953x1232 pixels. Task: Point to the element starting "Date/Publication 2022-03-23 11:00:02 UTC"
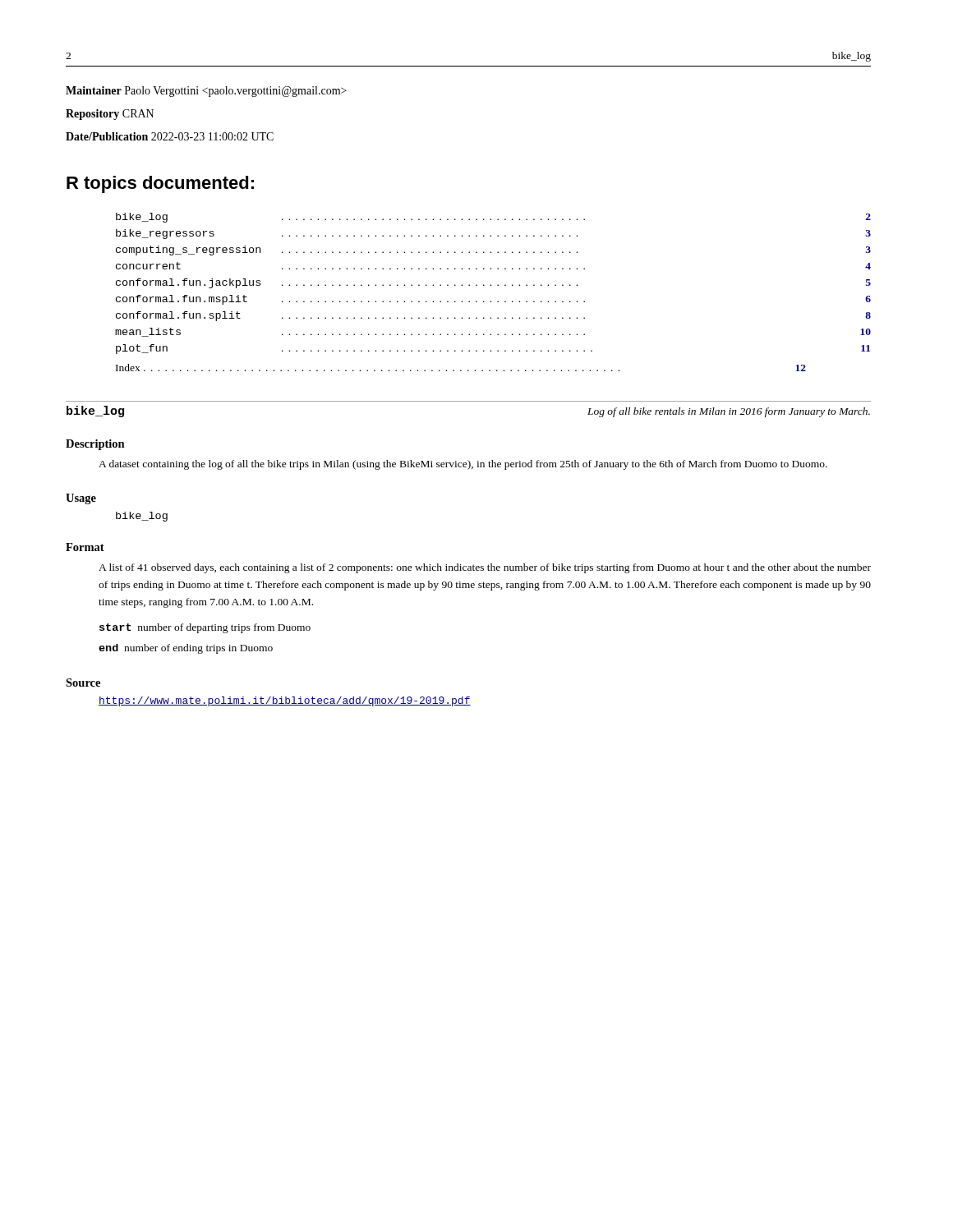coord(170,136)
